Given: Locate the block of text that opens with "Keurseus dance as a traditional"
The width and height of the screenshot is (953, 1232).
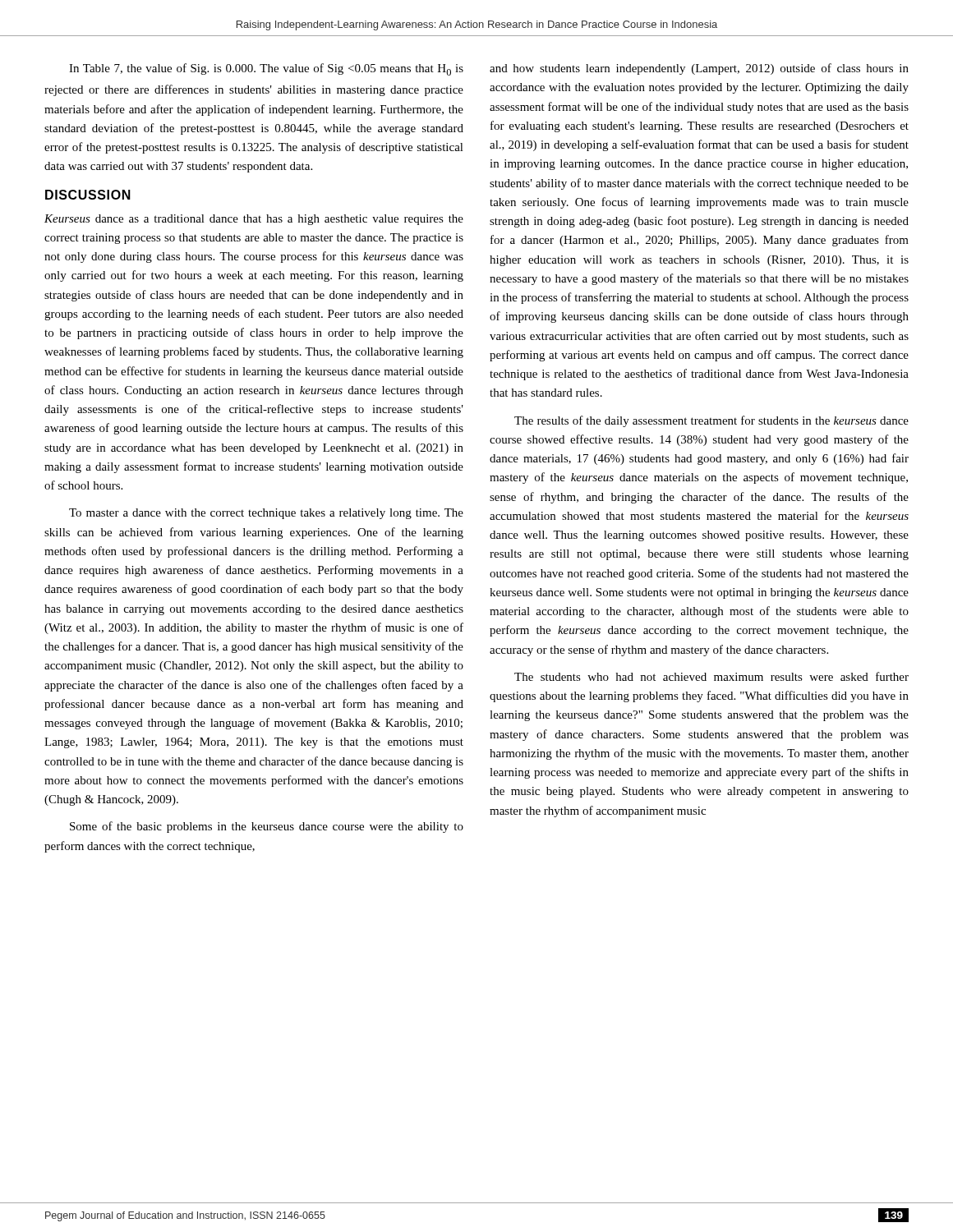Looking at the screenshot, I should 254,352.
